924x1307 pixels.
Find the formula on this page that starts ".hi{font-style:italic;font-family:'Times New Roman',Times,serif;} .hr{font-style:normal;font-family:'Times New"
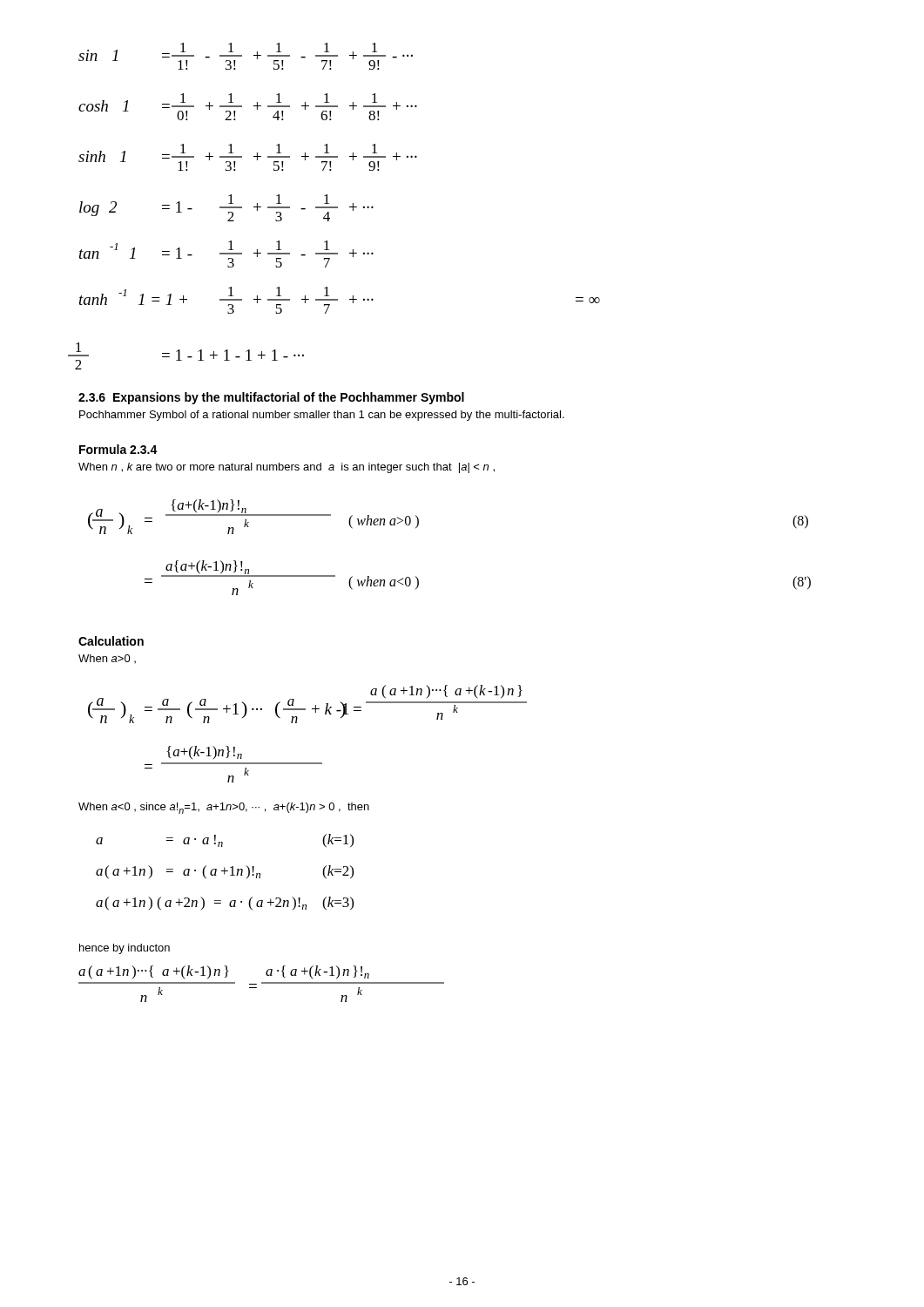383,992
